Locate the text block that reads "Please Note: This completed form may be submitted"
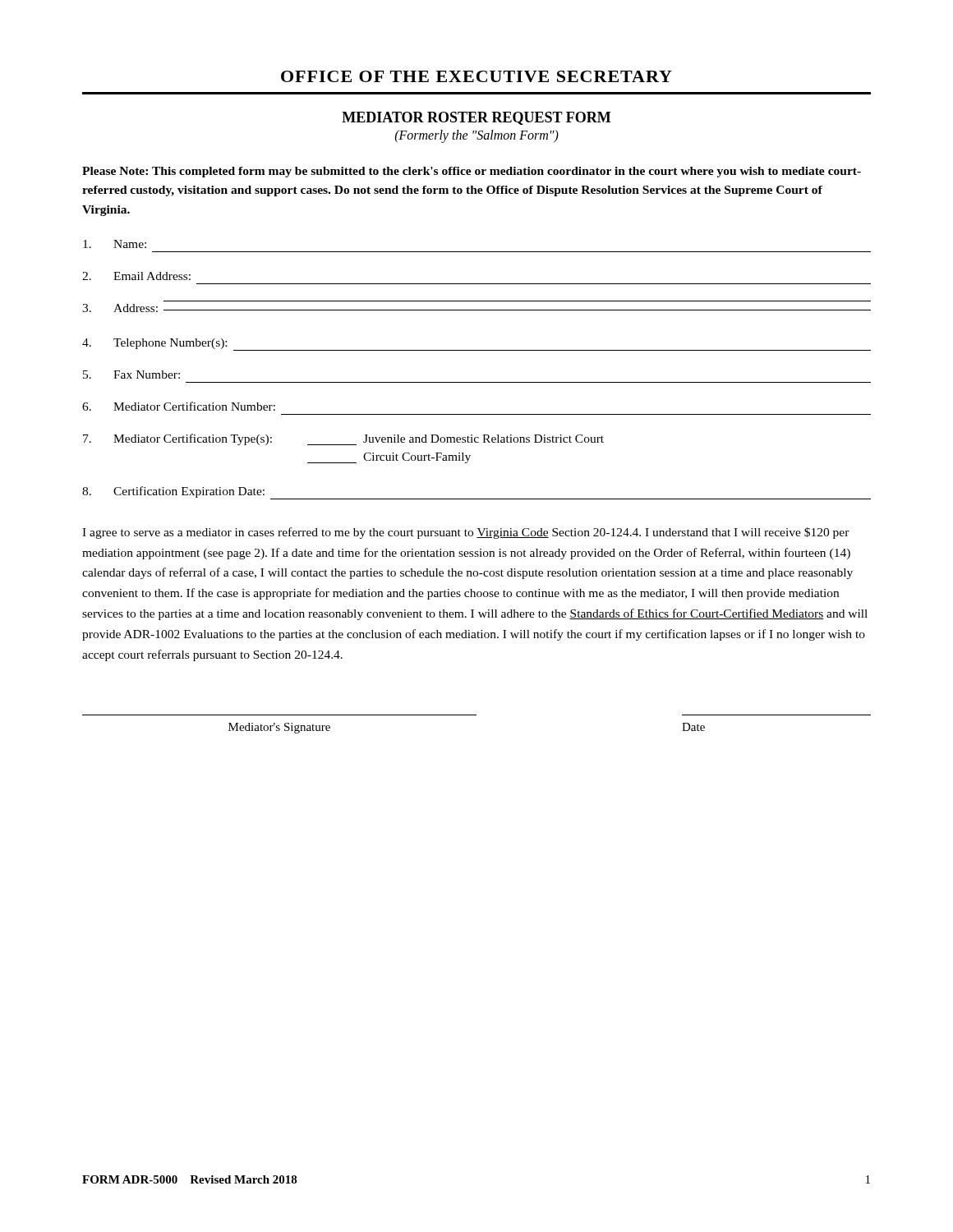This screenshot has height=1232, width=953. pyautogui.click(x=472, y=190)
